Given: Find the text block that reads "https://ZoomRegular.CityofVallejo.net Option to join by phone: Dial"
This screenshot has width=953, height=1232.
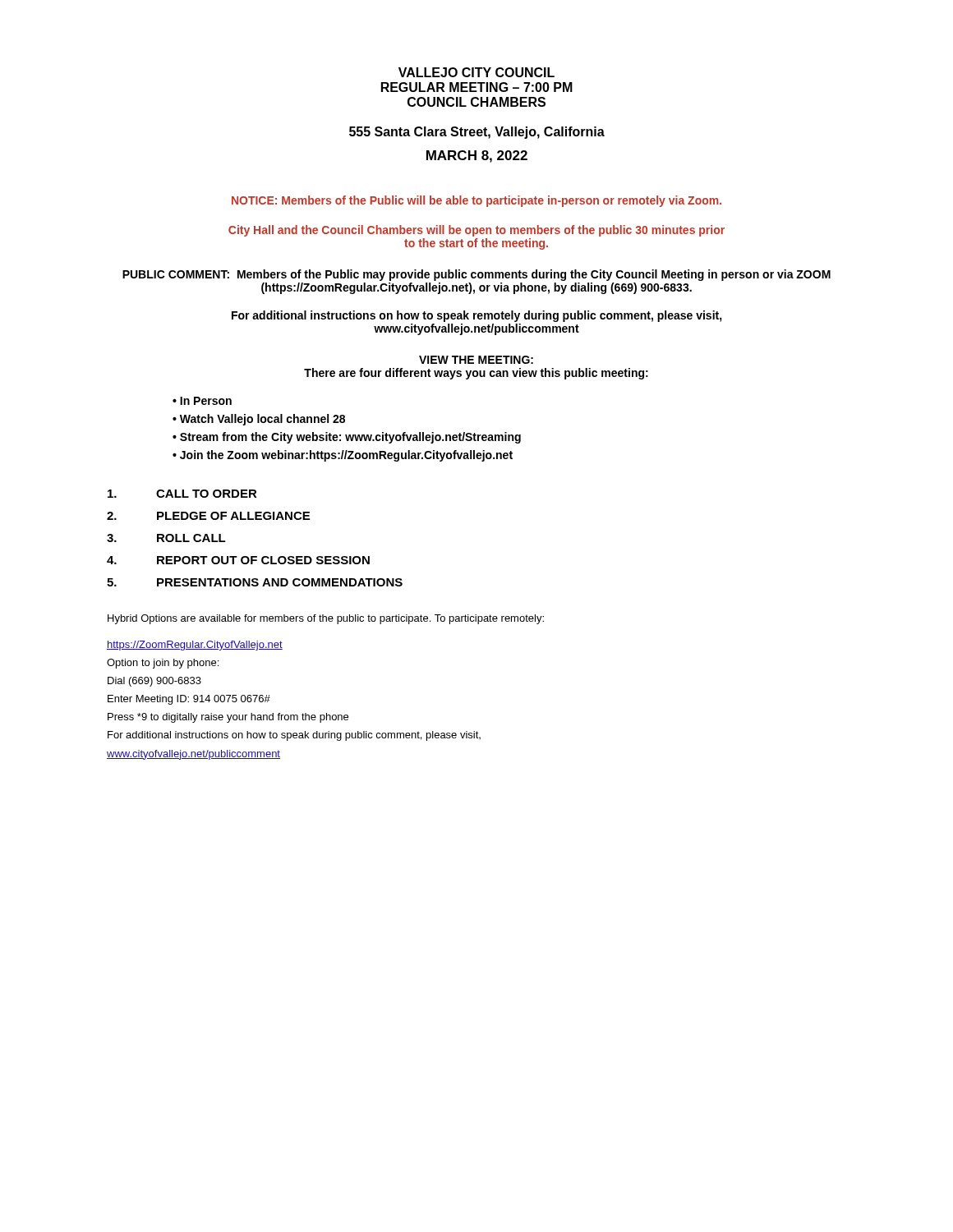Looking at the screenshot, I should [195, 646].
